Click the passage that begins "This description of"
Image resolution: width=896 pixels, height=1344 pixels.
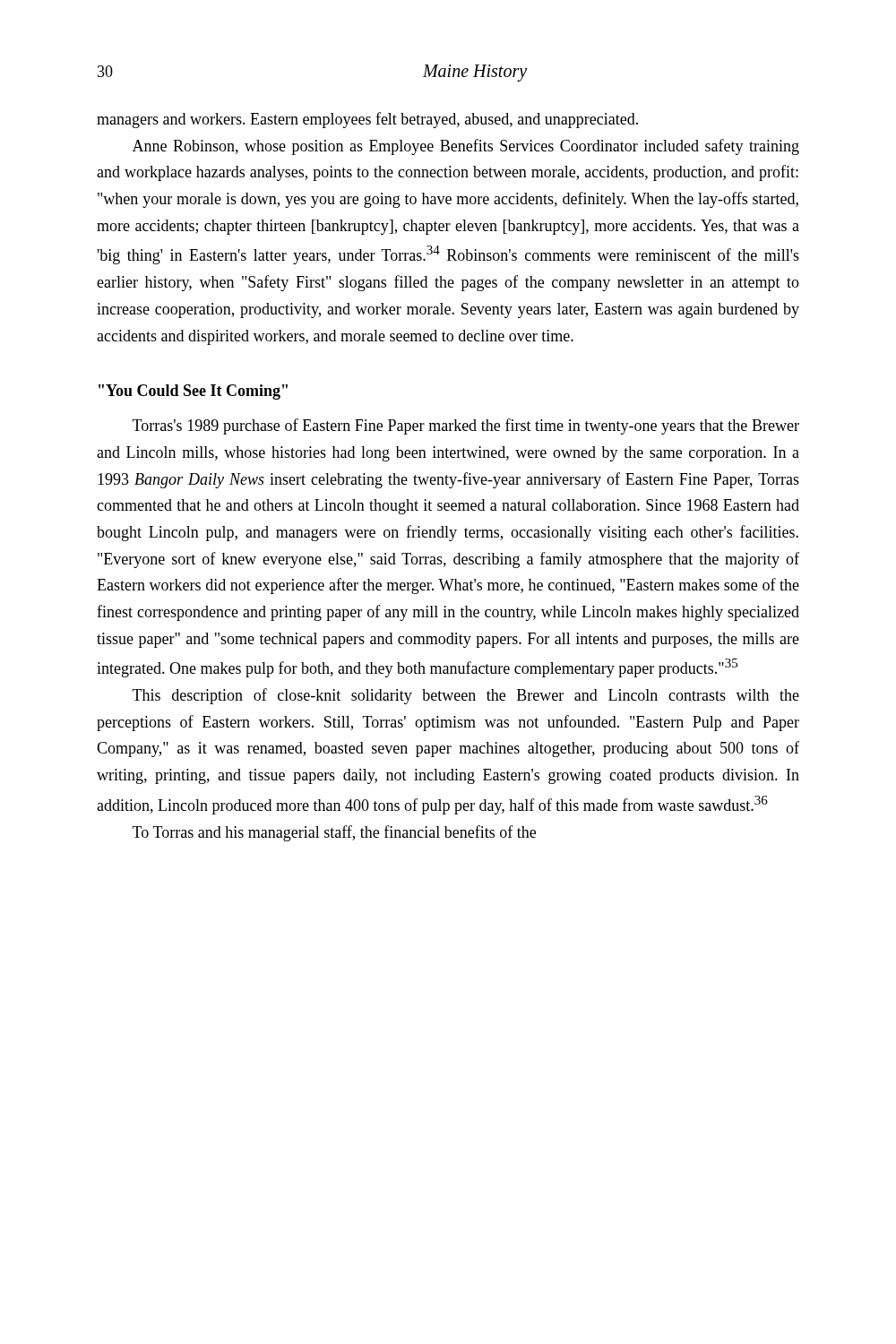448,750
